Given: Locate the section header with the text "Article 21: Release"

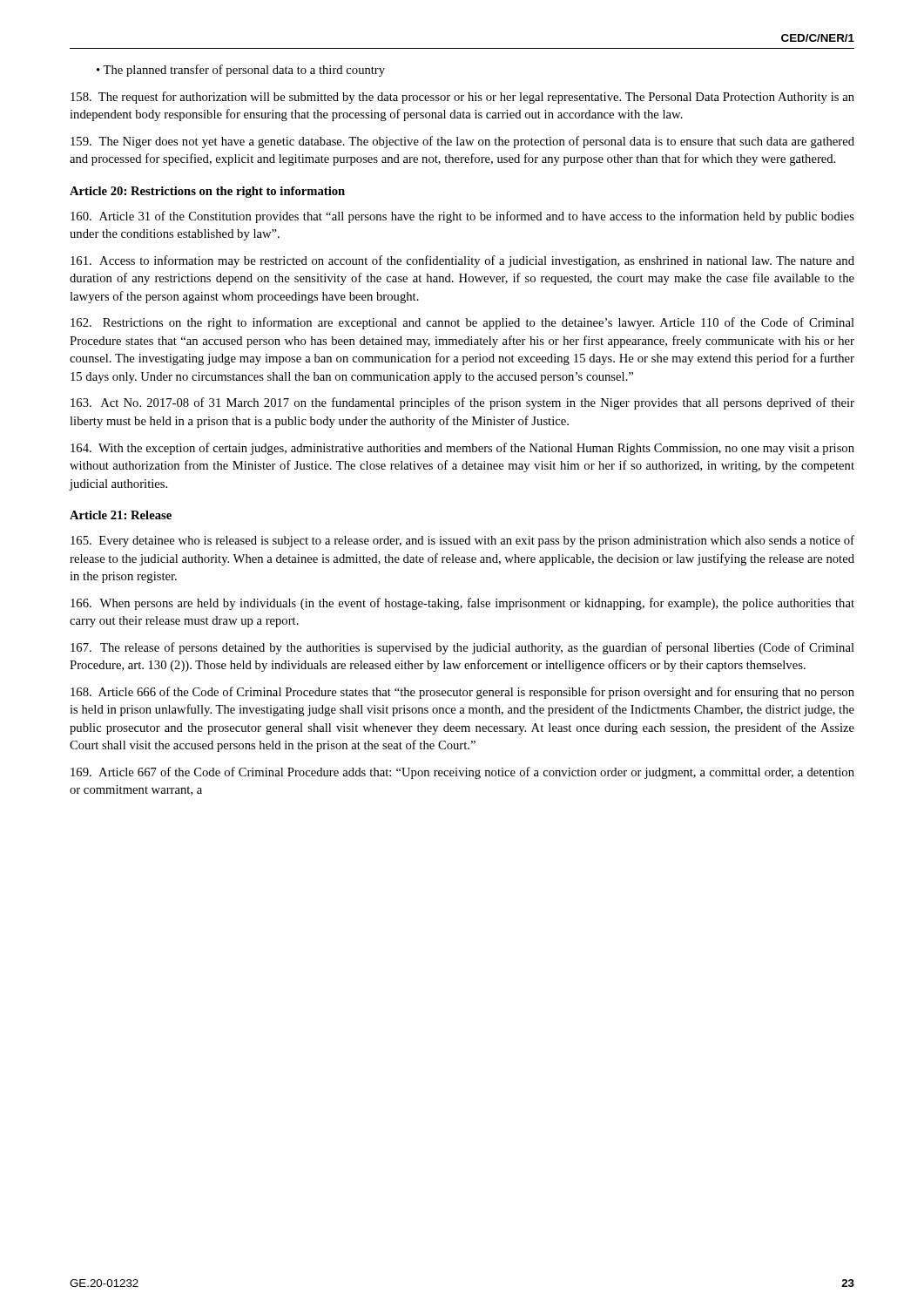Looking at the screenshot, I should point(121,515).
